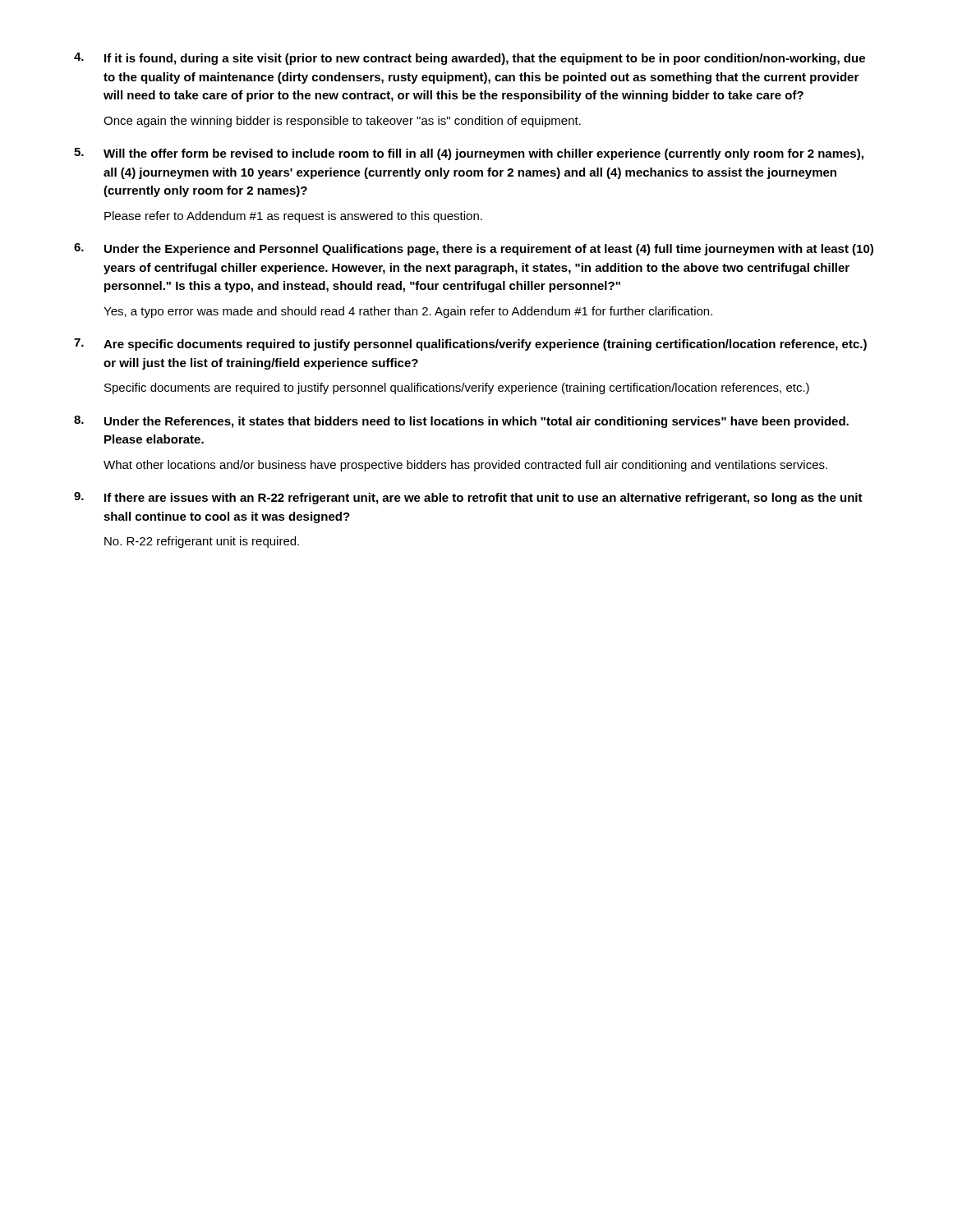This screenshot has height=1232, width=953.
Task: Select the text block containing "Please refer to Addendum #1 as request"
Action: 293,215
